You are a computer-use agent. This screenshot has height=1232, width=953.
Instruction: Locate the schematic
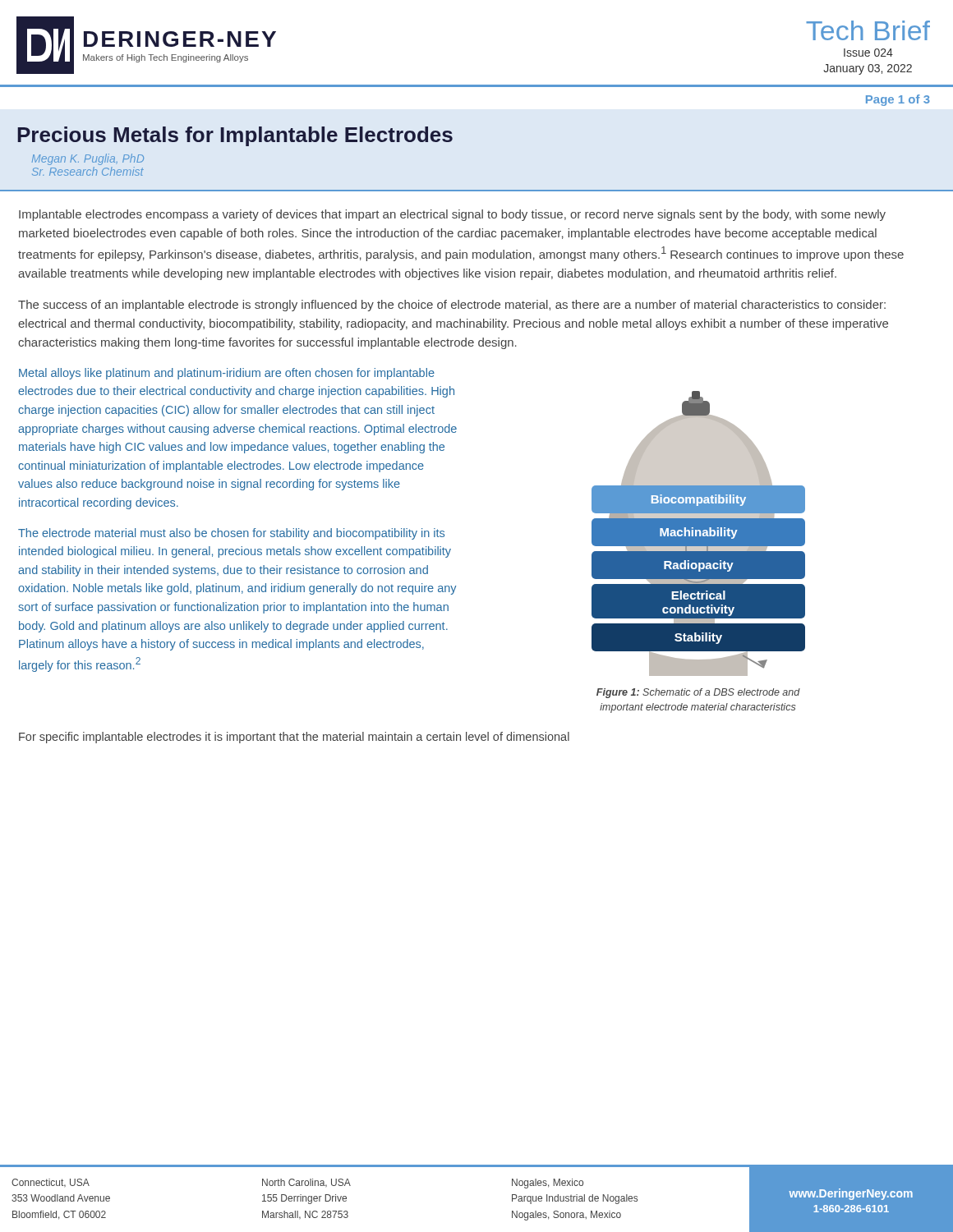tap(698, 521)
